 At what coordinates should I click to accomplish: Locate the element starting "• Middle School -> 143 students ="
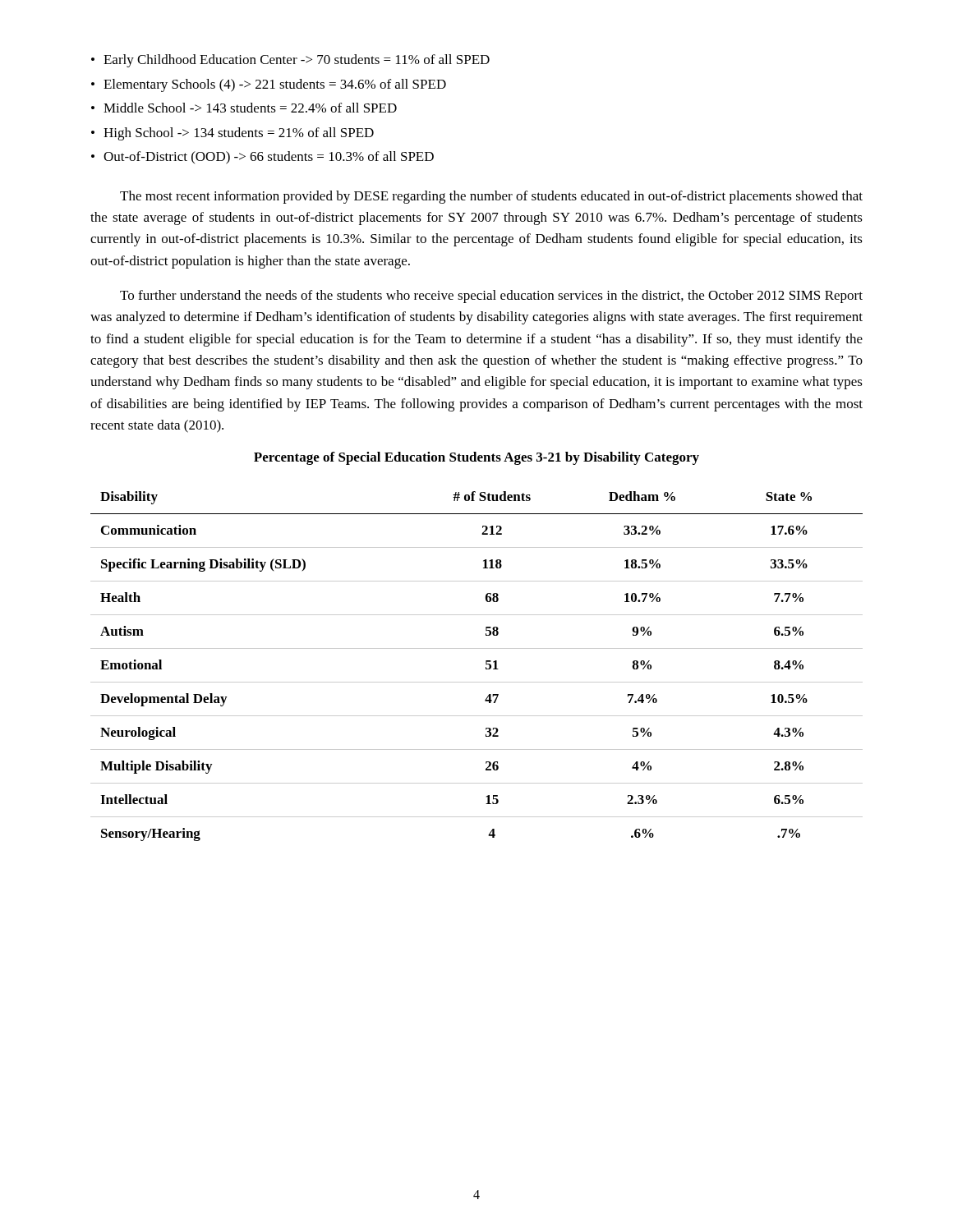(244, 108)
